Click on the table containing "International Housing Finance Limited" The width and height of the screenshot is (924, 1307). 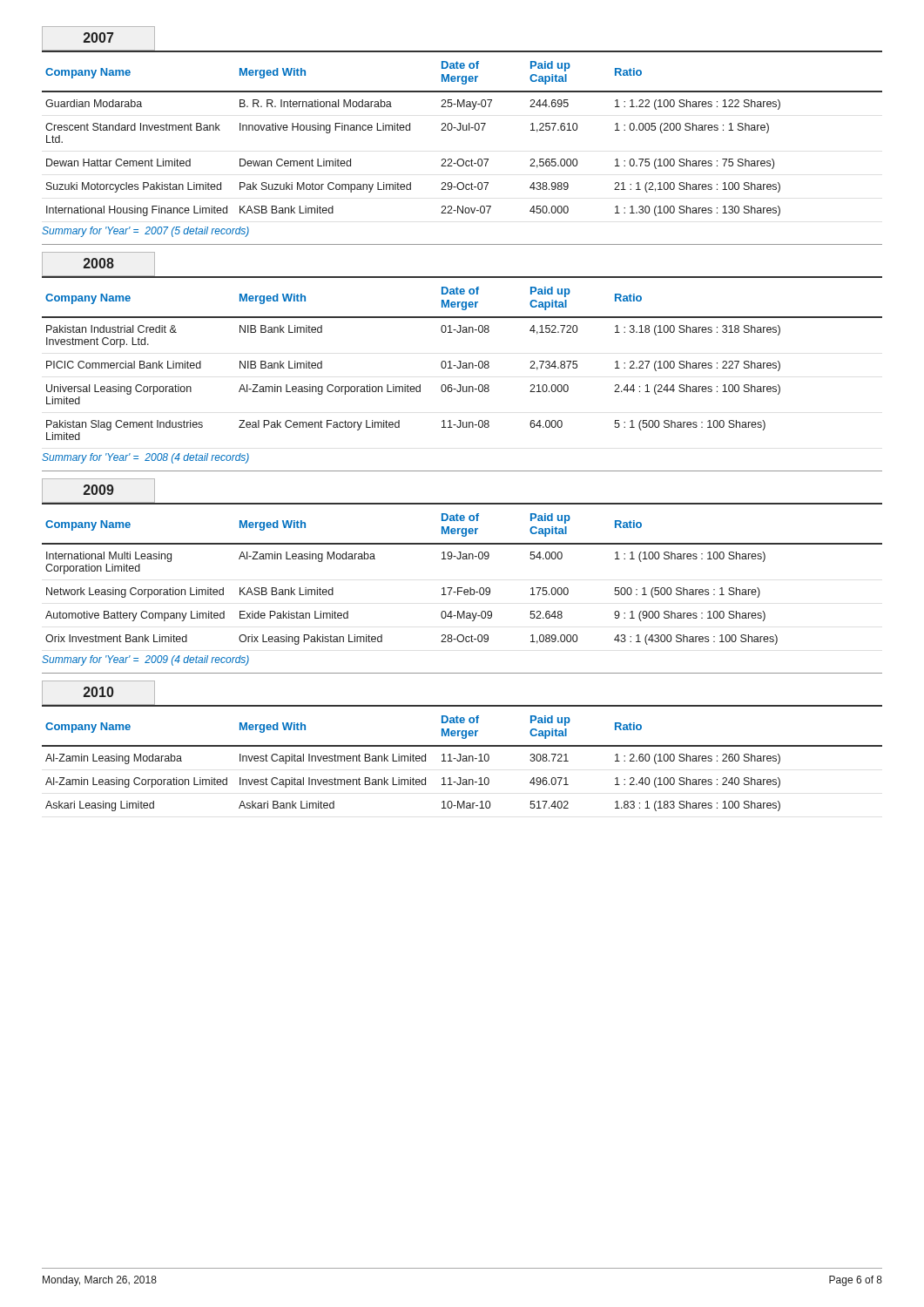[462, 136]
